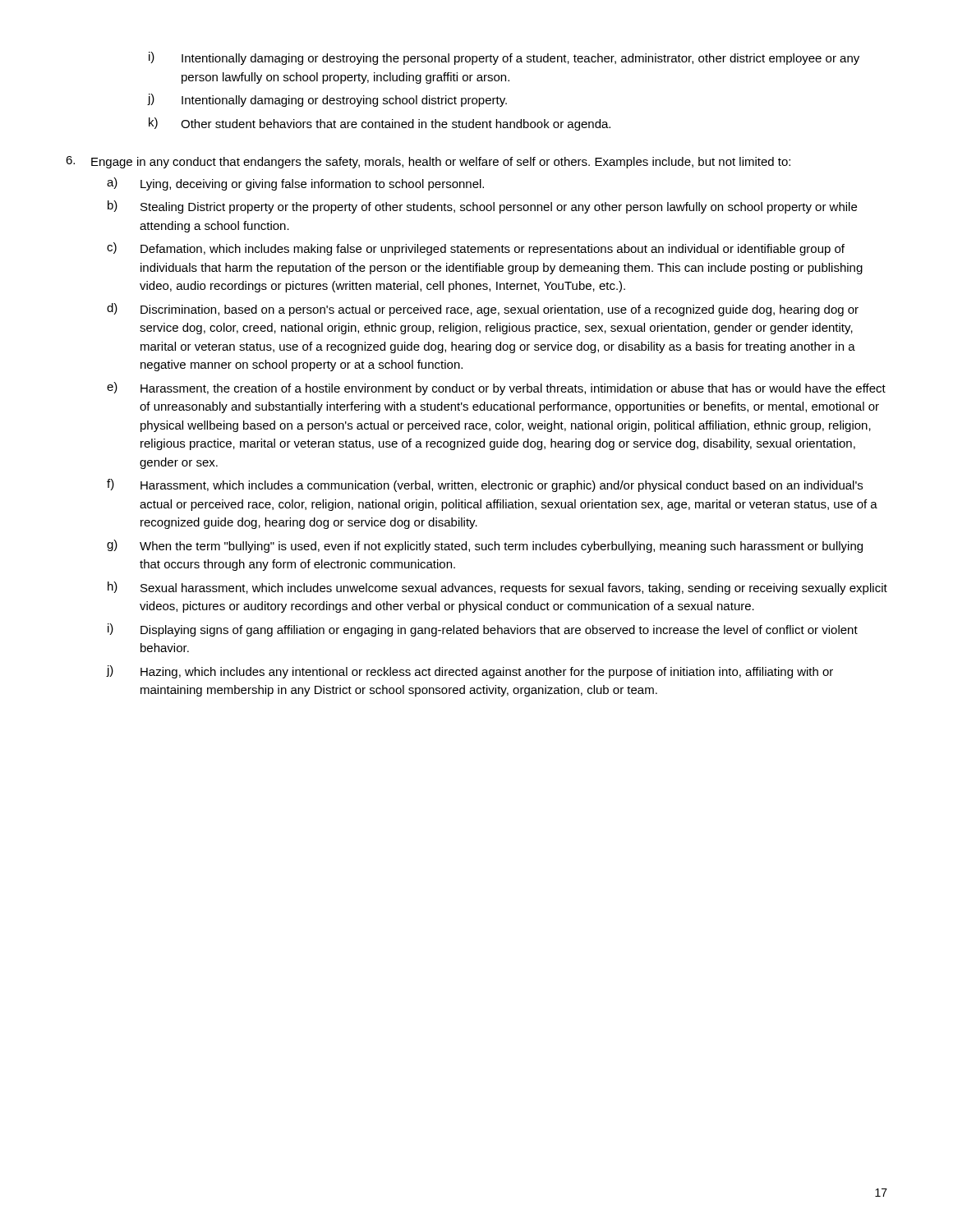Find the list item that says "i) Intentionally damaging or destroying the"
The height and width of the screenshot is (1232, 953).
point(518,68)
